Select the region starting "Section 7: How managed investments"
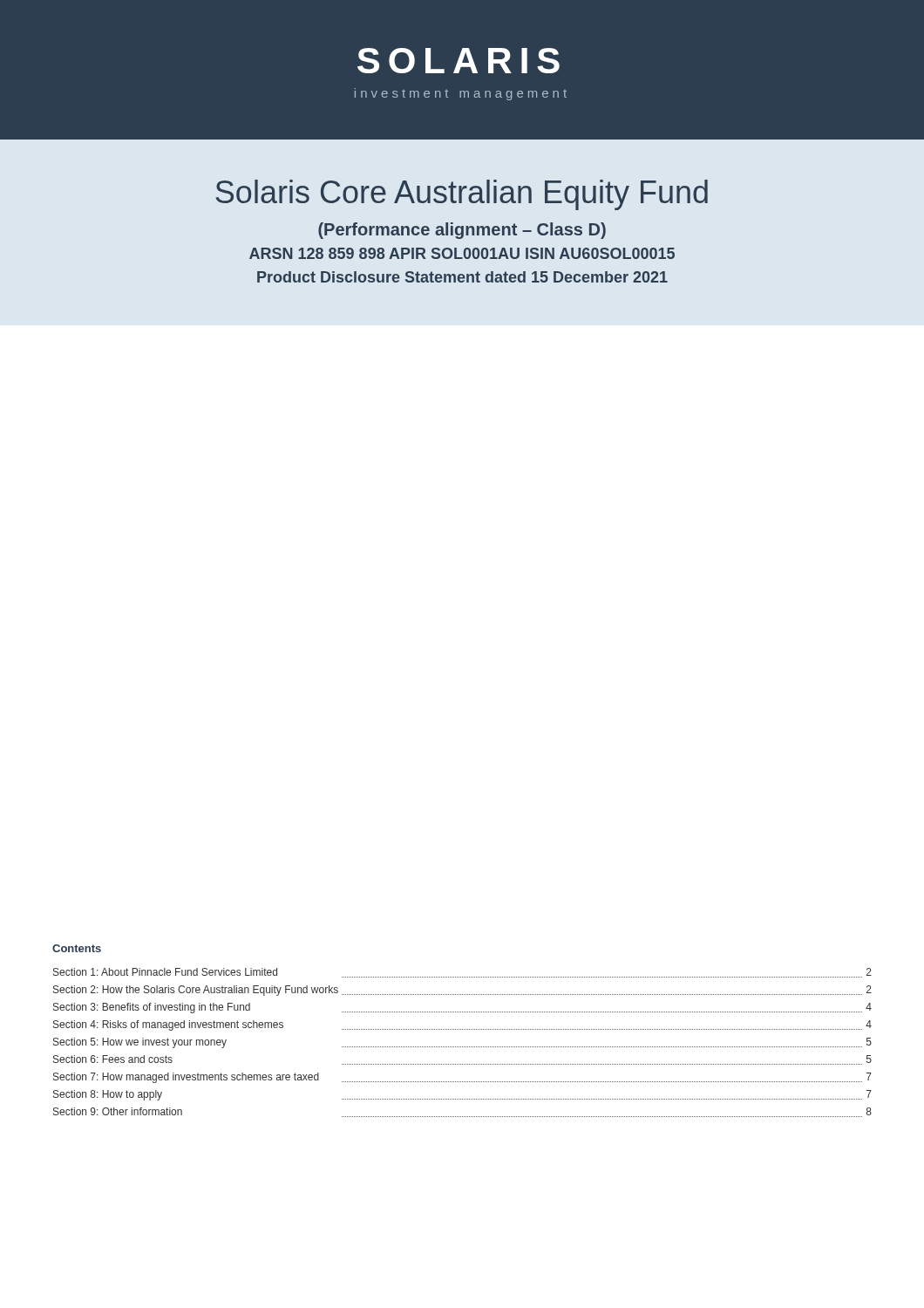This screenshot has width=924, height=1308. pos(186,1077)
